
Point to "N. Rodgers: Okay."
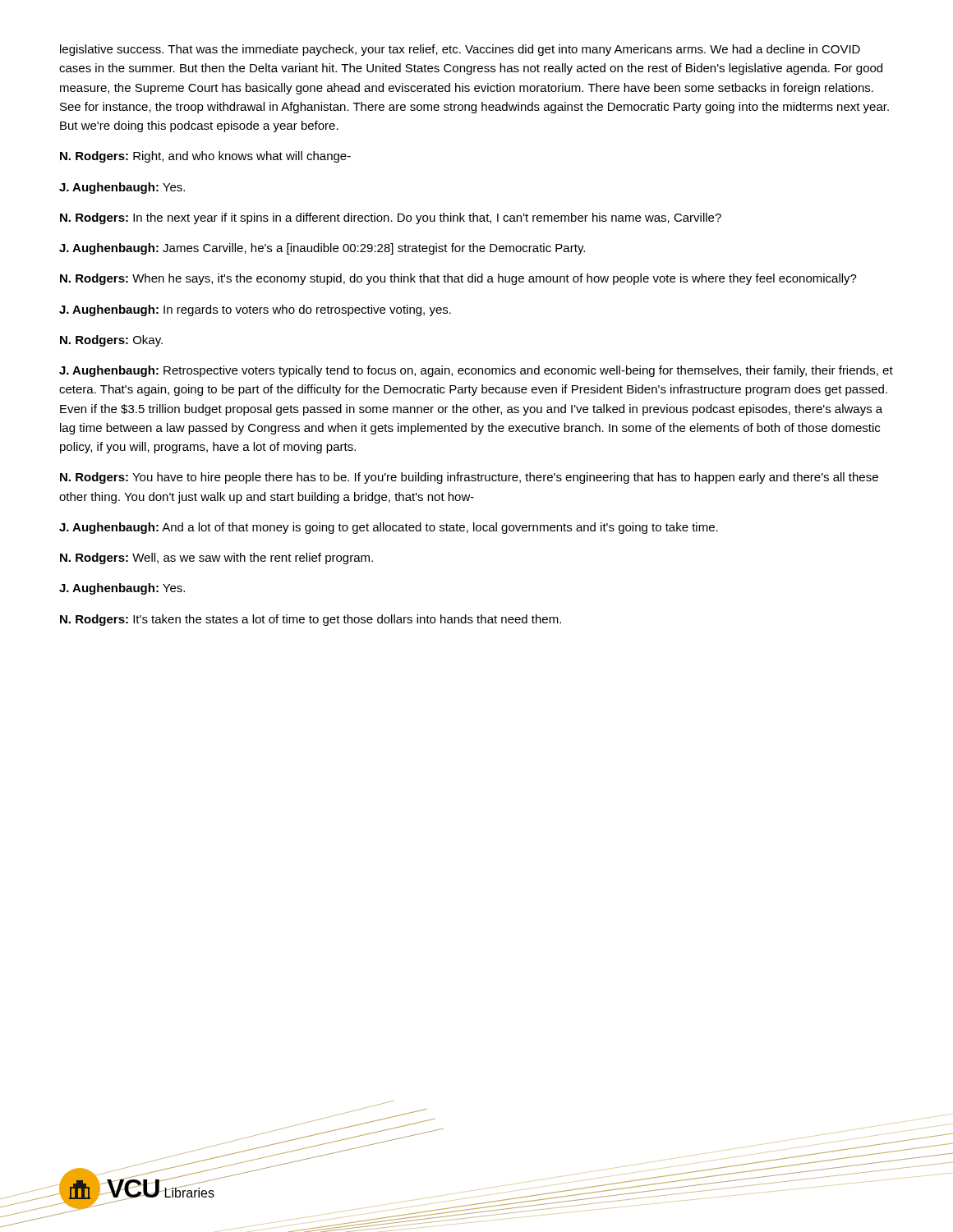click(111, 339)
